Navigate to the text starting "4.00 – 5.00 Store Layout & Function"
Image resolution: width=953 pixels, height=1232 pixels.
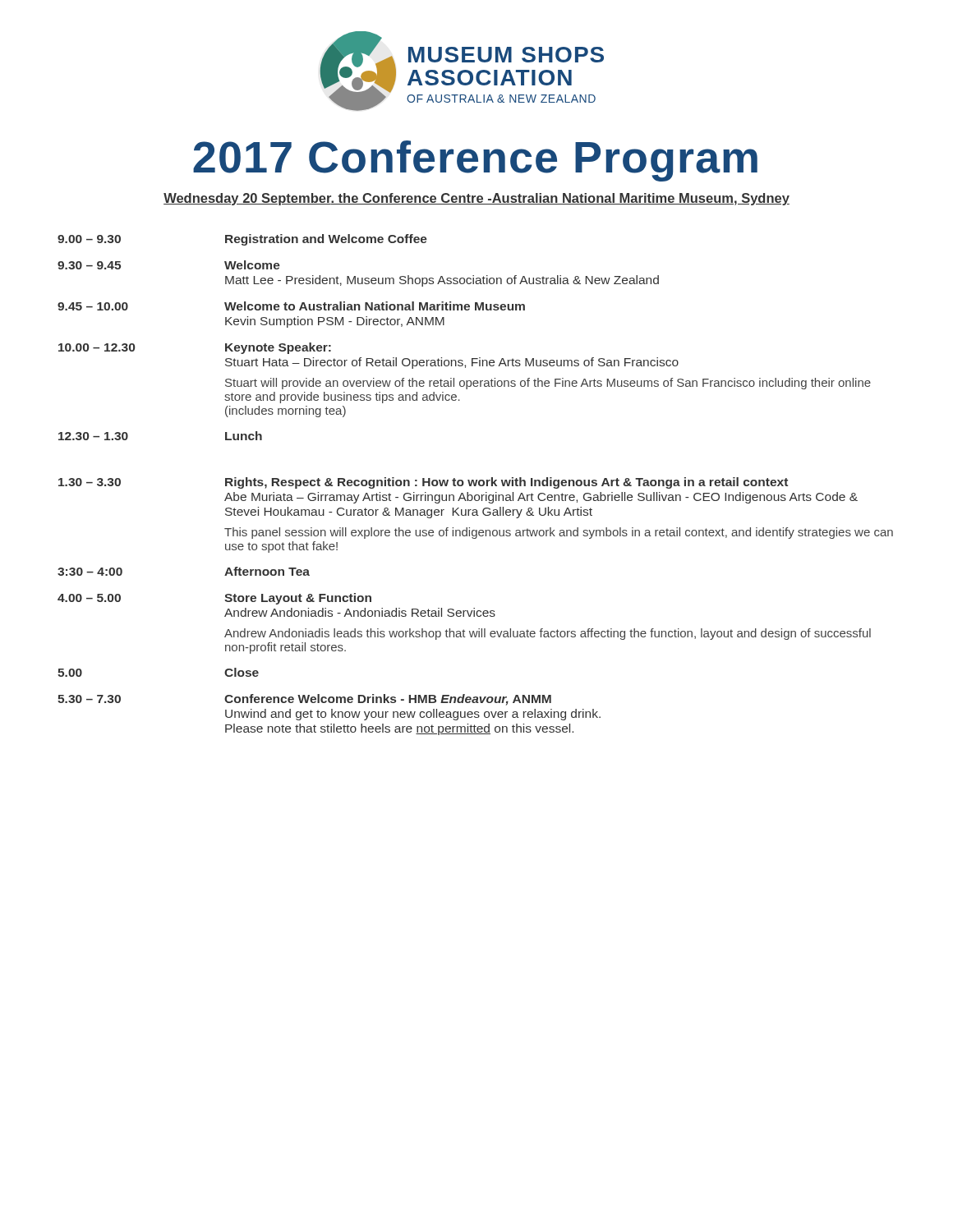click(476, 622)
